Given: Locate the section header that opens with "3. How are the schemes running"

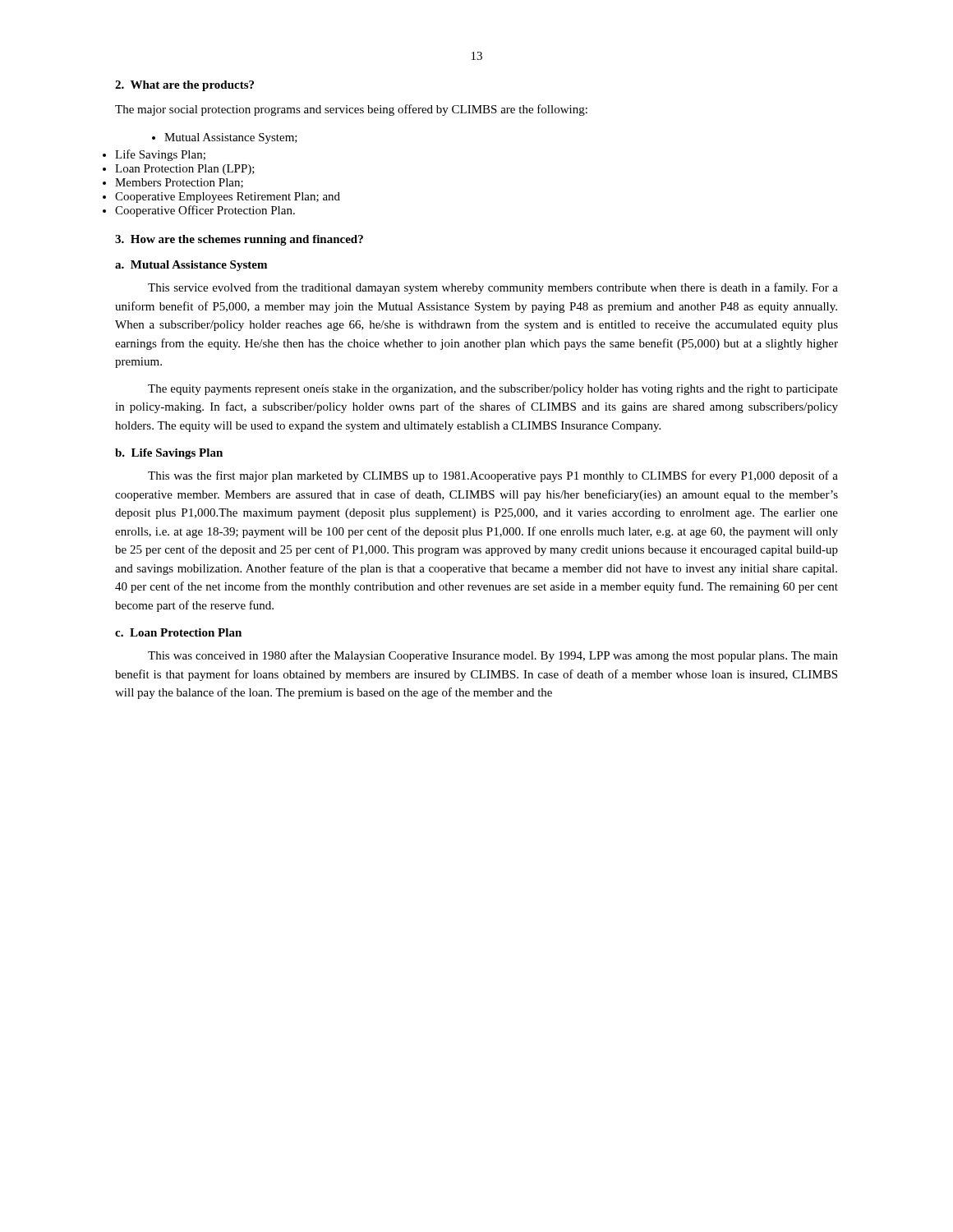Looking at the screenshot, I should [239, 240].
